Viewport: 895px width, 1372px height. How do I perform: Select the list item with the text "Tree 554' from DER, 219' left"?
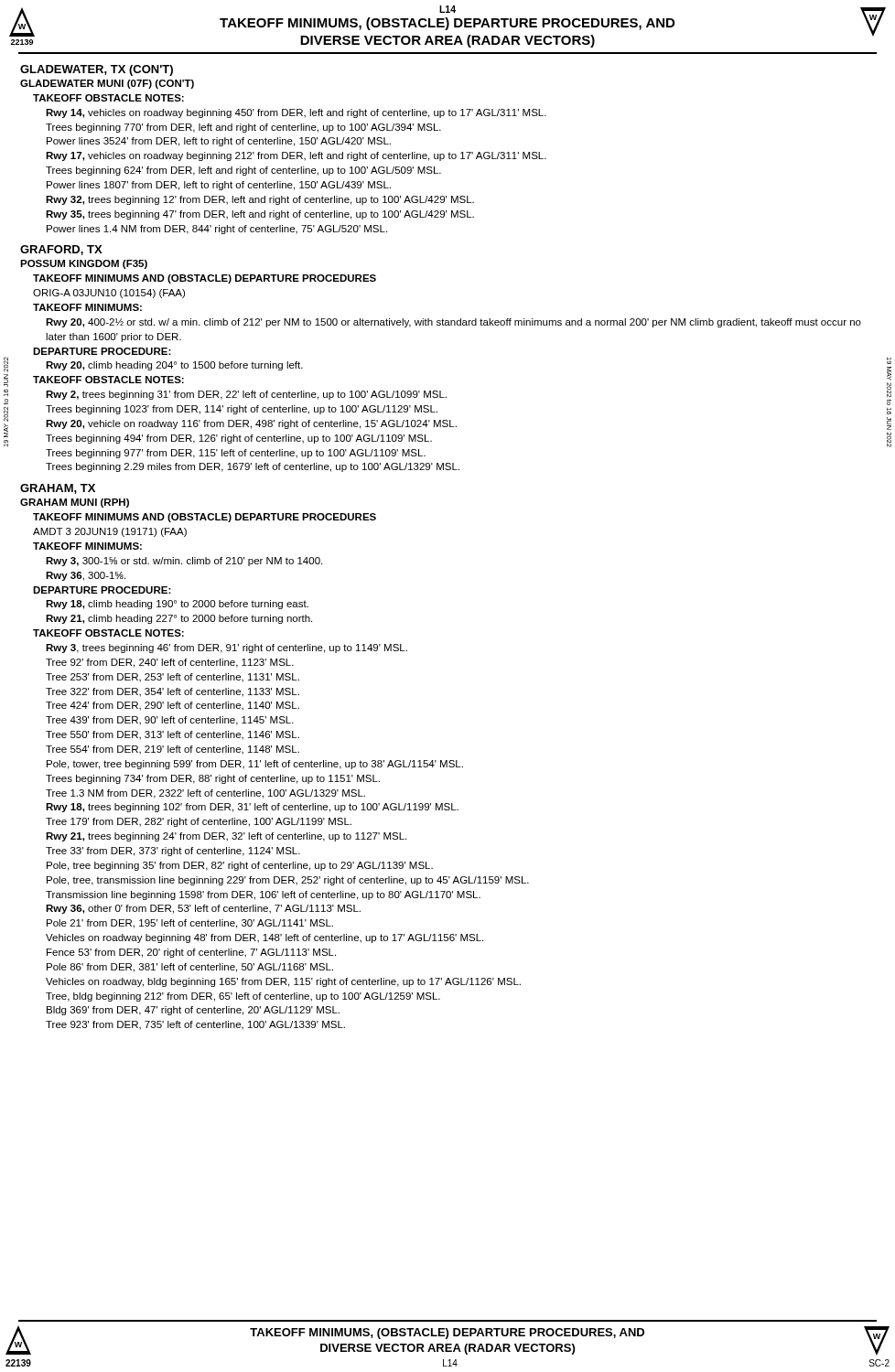point(173,749)
